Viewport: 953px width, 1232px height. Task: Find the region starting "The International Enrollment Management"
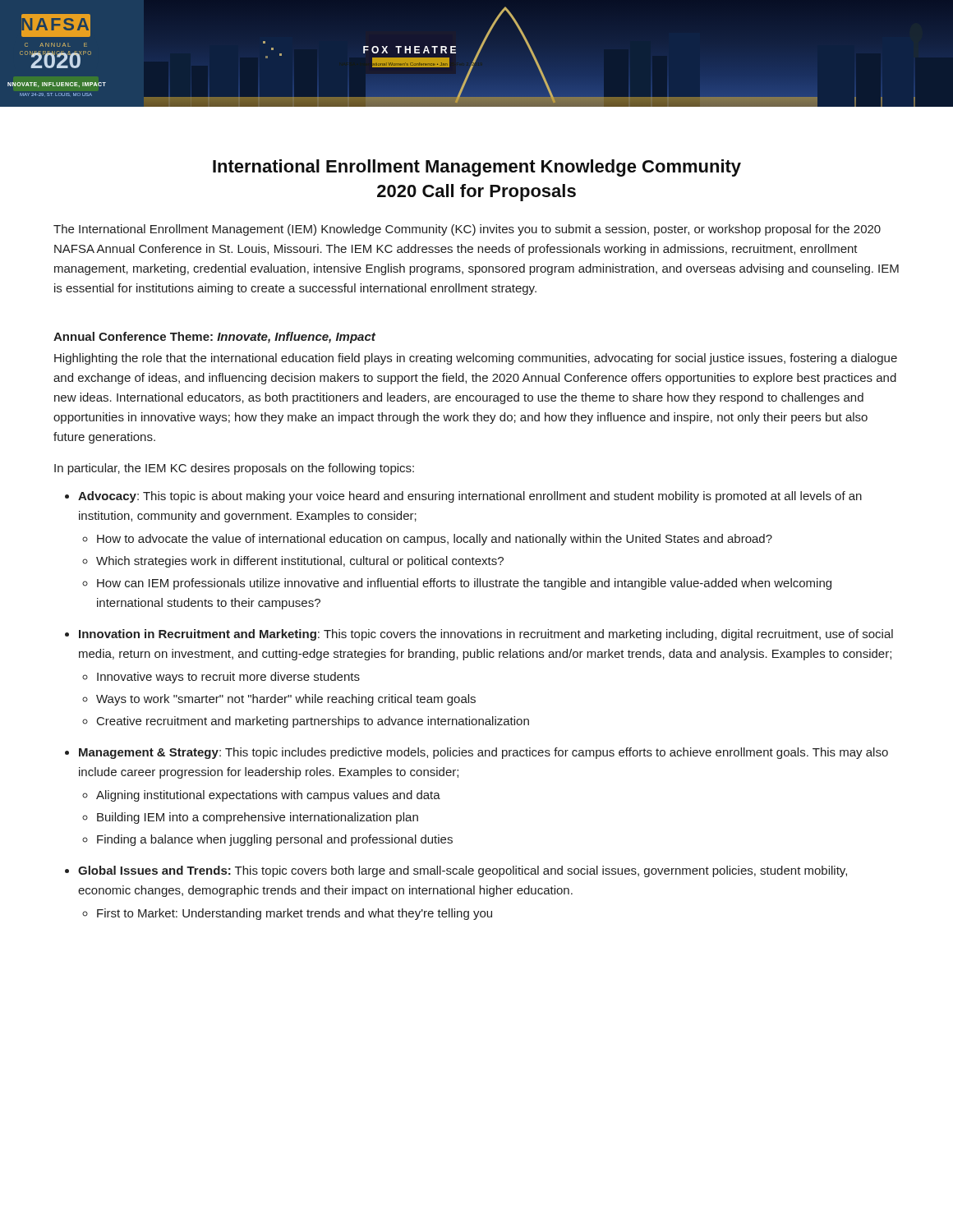point(476,259)
